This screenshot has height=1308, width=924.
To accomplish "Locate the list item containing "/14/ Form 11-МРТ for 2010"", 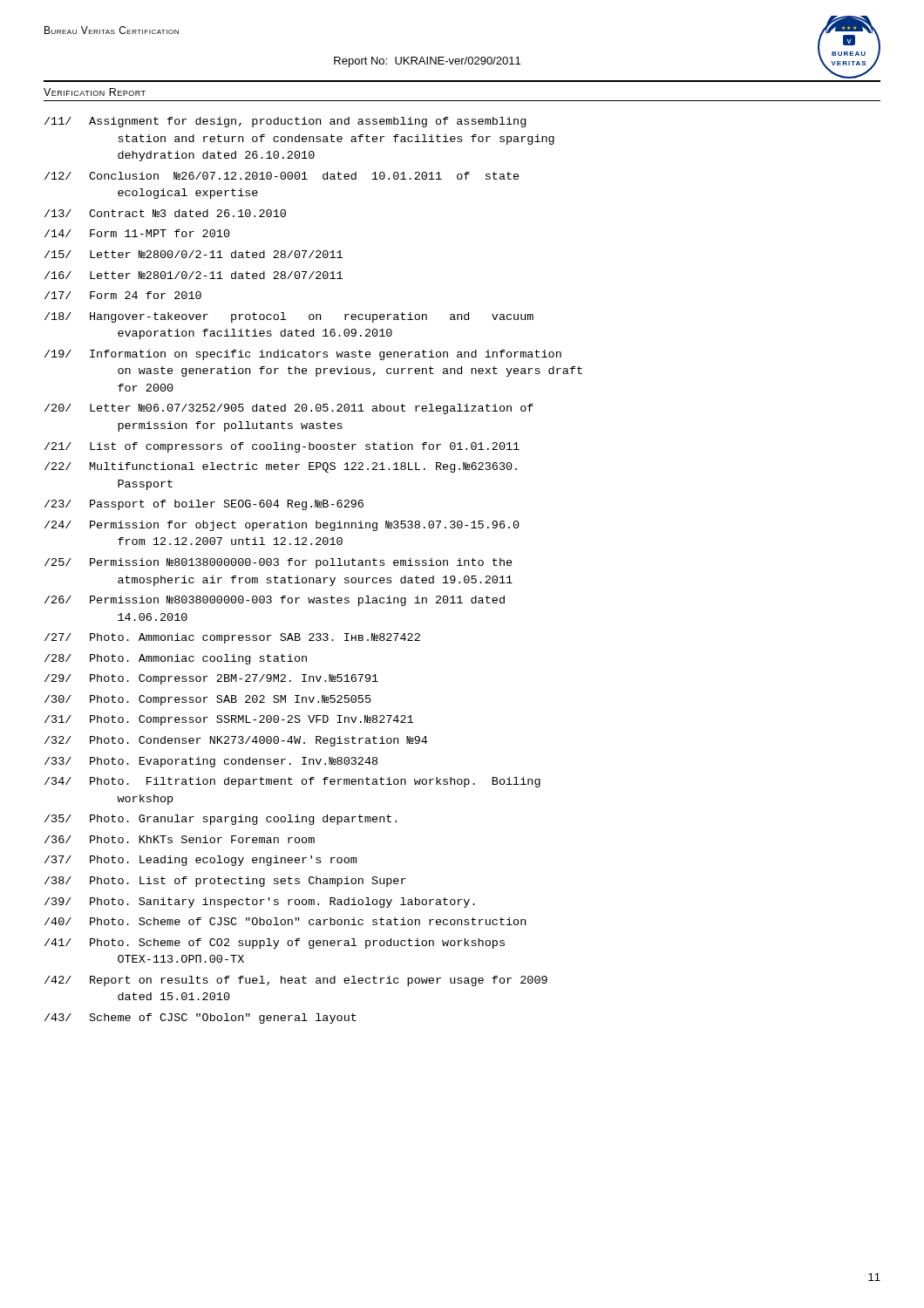I will point(137,233).
